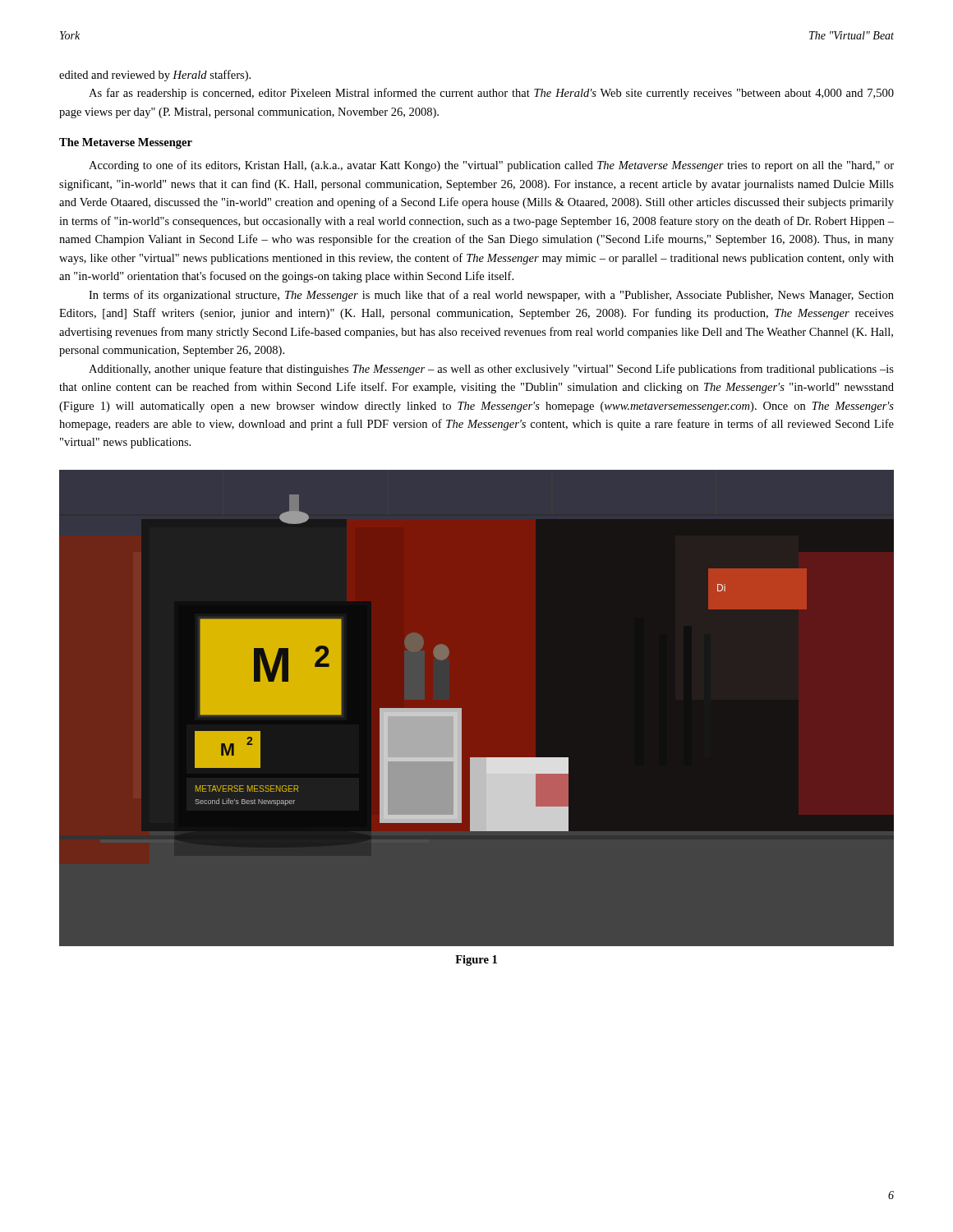Locate the element starting "According to one of its editors, Kristan Hall,"
The image size is (953, 1232).
pyautogui.click(x=476, y=304)
